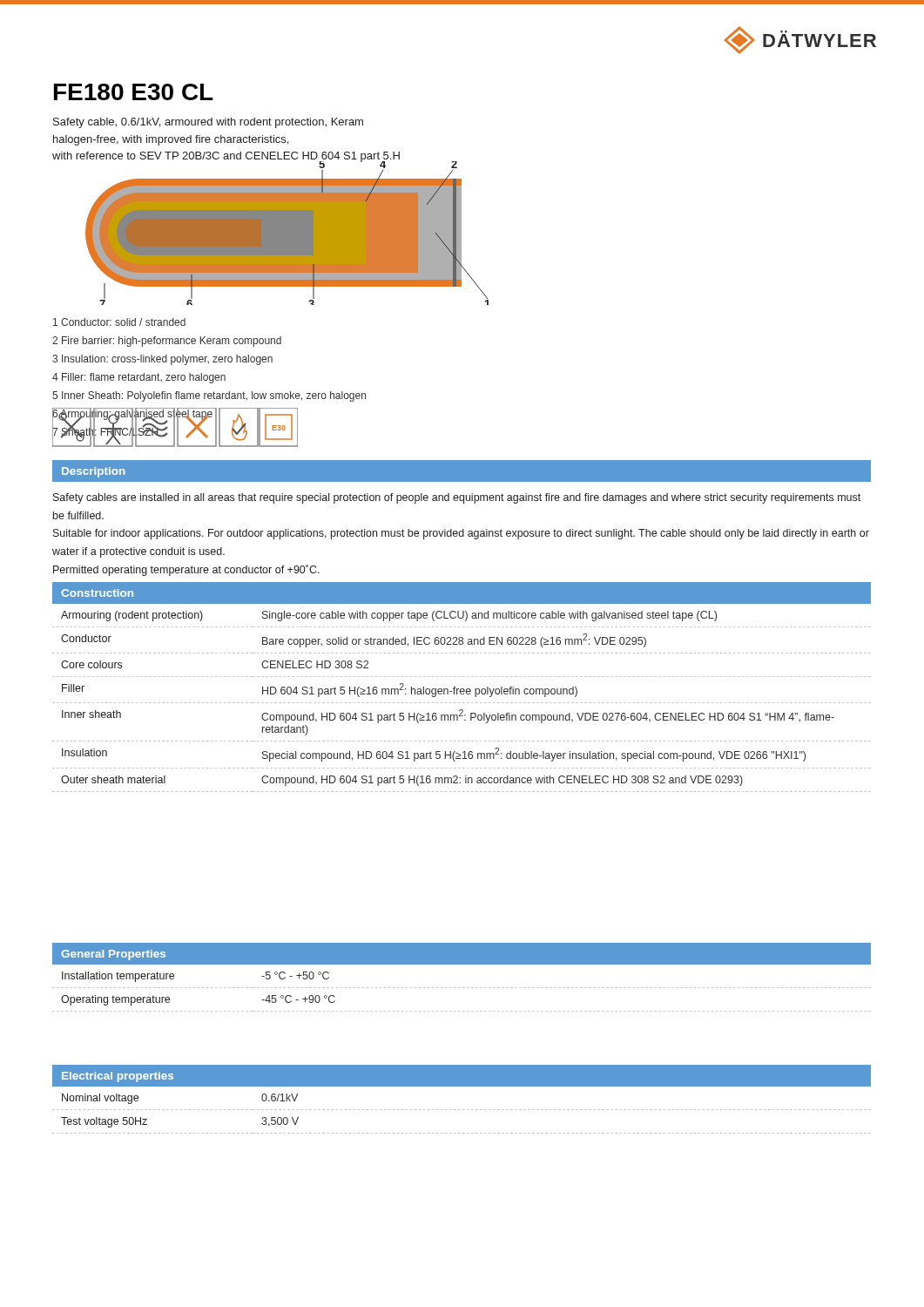Find the element starting "3 Insulation: cross-linked polymer, zero halogen"
This screenshot has width=924, height=1307.
point(163,359)
